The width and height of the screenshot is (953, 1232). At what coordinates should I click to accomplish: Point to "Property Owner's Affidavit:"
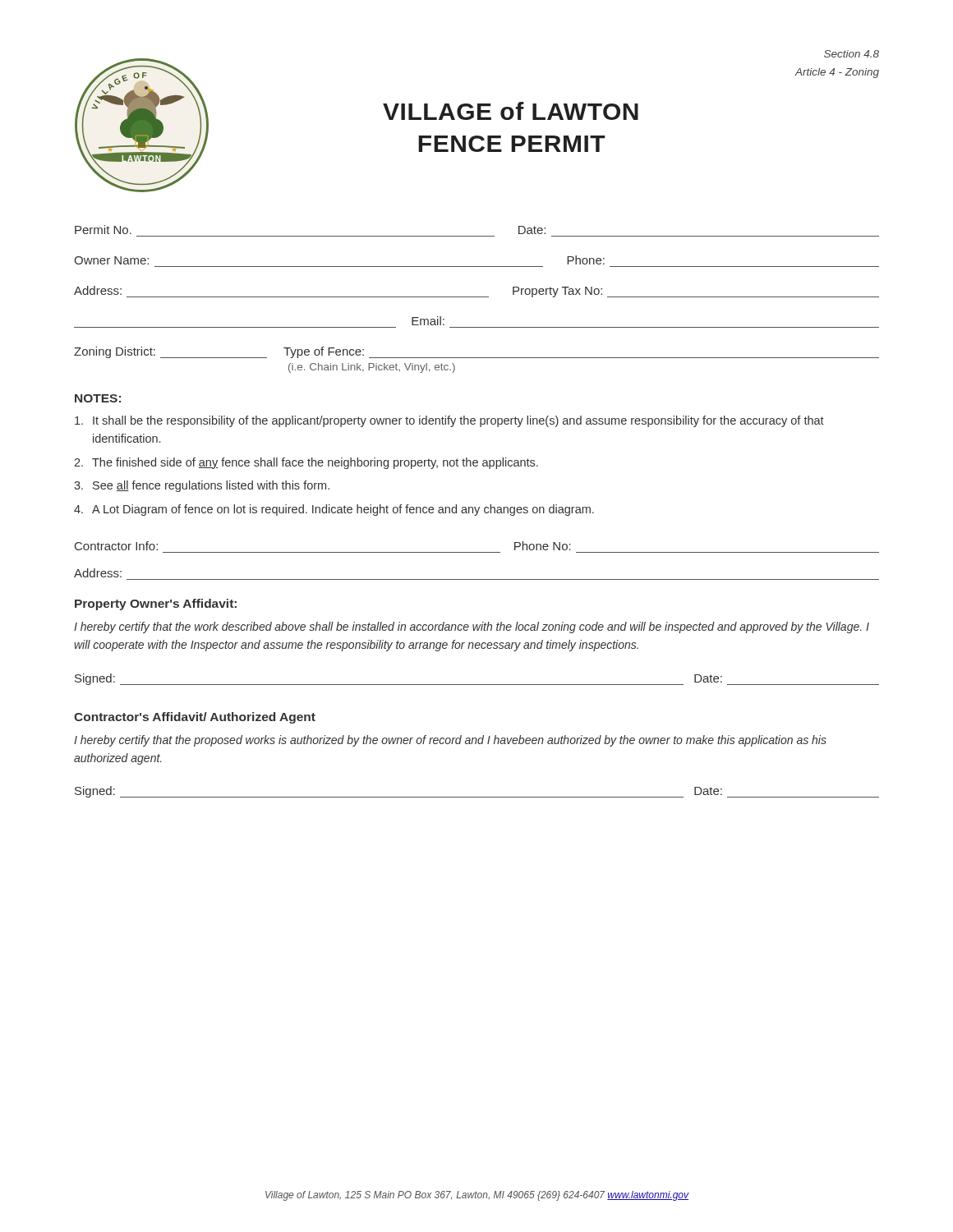click(x=156, y=603)
